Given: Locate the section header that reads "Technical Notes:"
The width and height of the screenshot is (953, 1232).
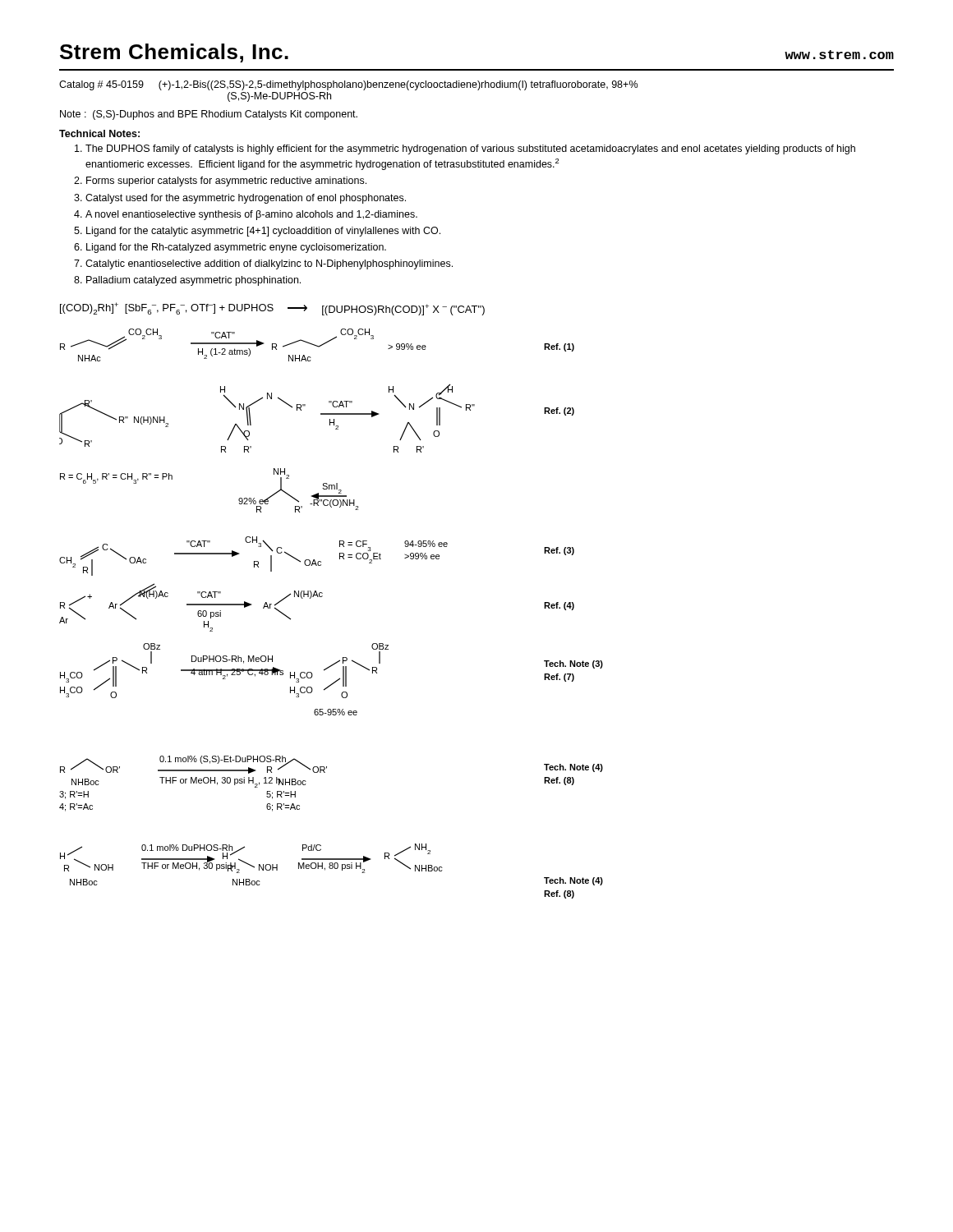Looking at the screenshot, I should pos(100,134).
